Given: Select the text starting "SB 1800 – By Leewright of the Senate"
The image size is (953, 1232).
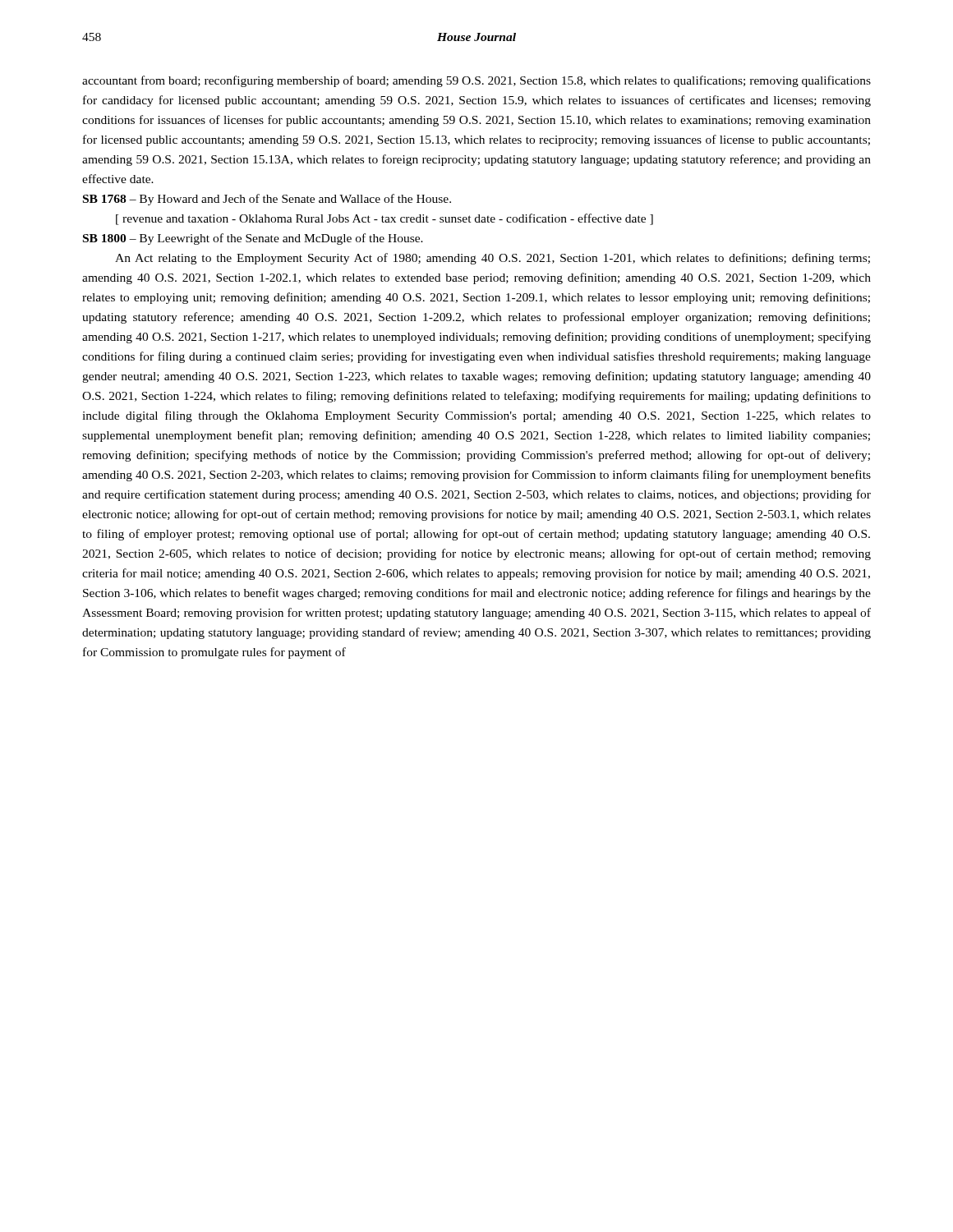Looking at the screenshot, I should click(x=253, y=239).
